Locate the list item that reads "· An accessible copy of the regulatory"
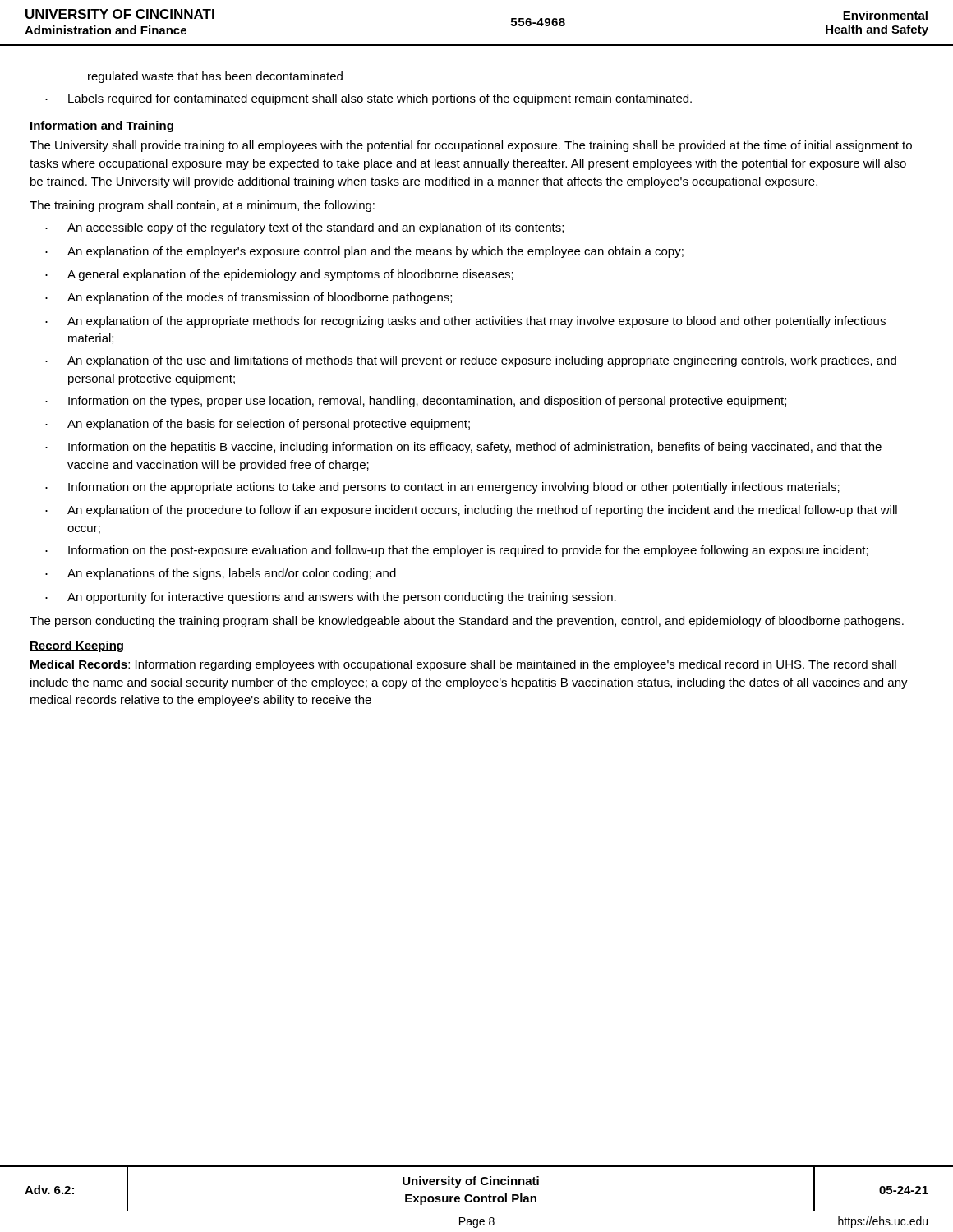Image resolution: width=953 pixels, height=1232 pixels. pyautogui.click(x=484, y=228)
